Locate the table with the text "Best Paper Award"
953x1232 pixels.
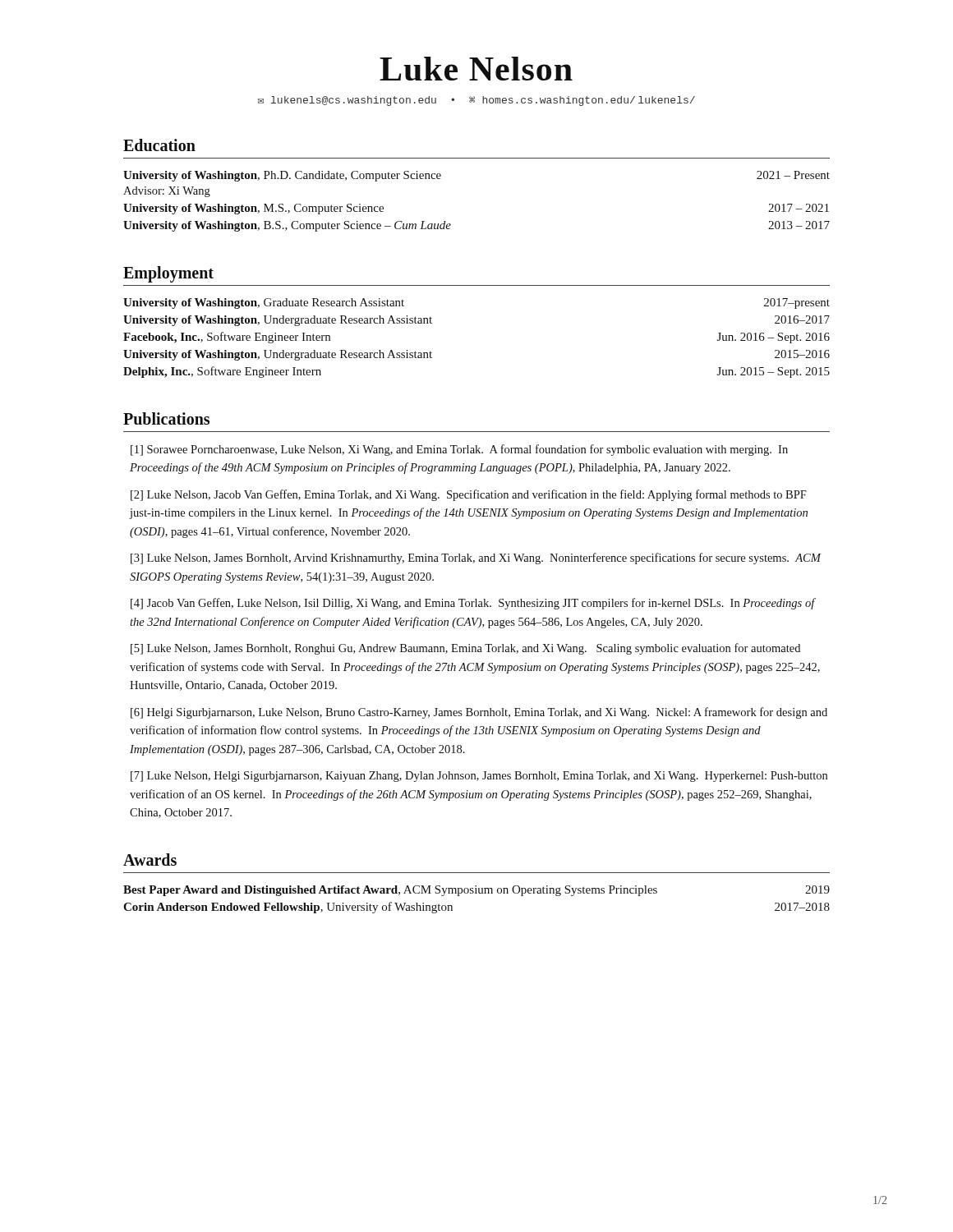476,899
